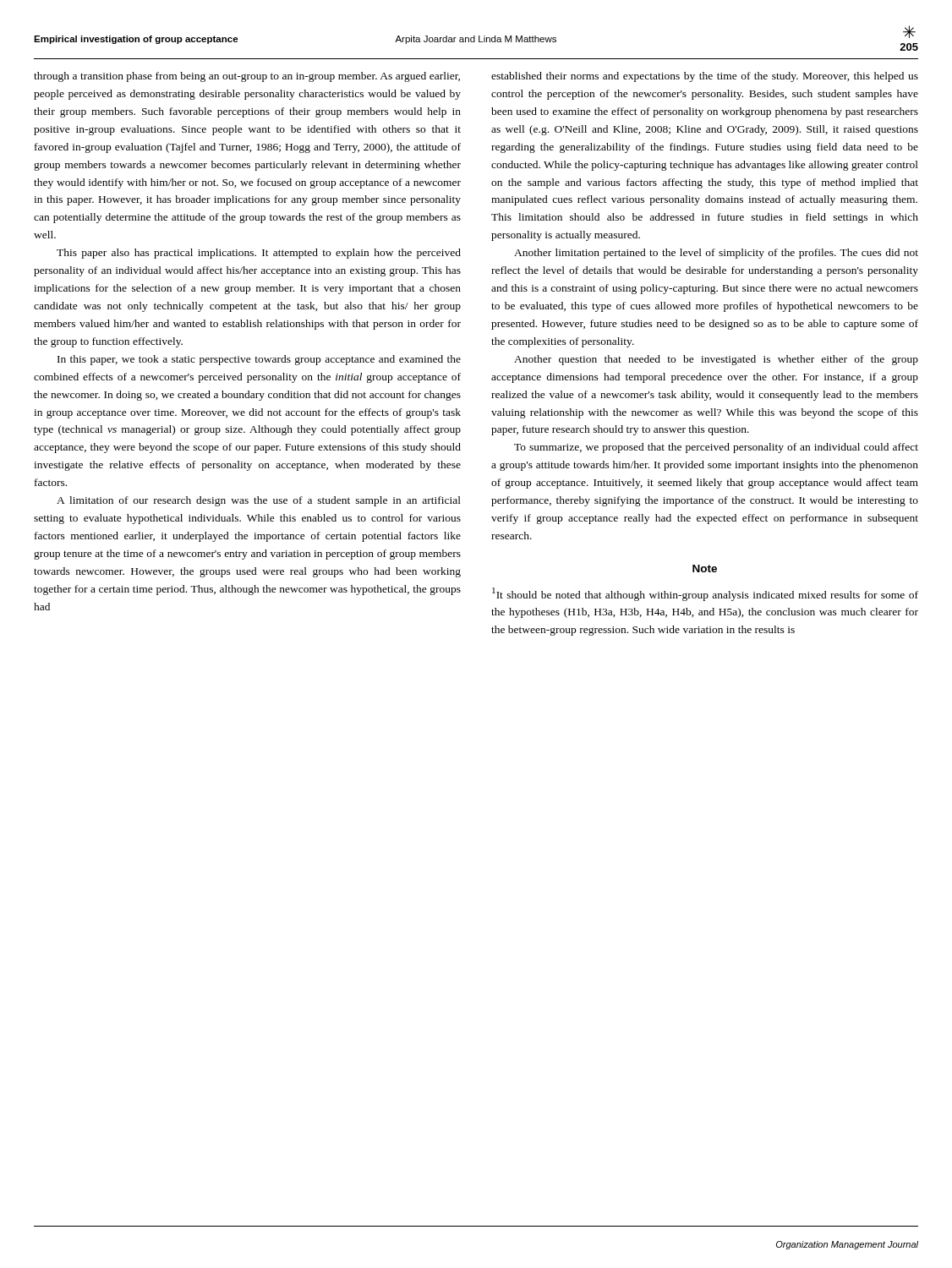Locate the block starting "This paper also has practical implications. It"
Screen dimensions: 1268x952
[247, 298]
